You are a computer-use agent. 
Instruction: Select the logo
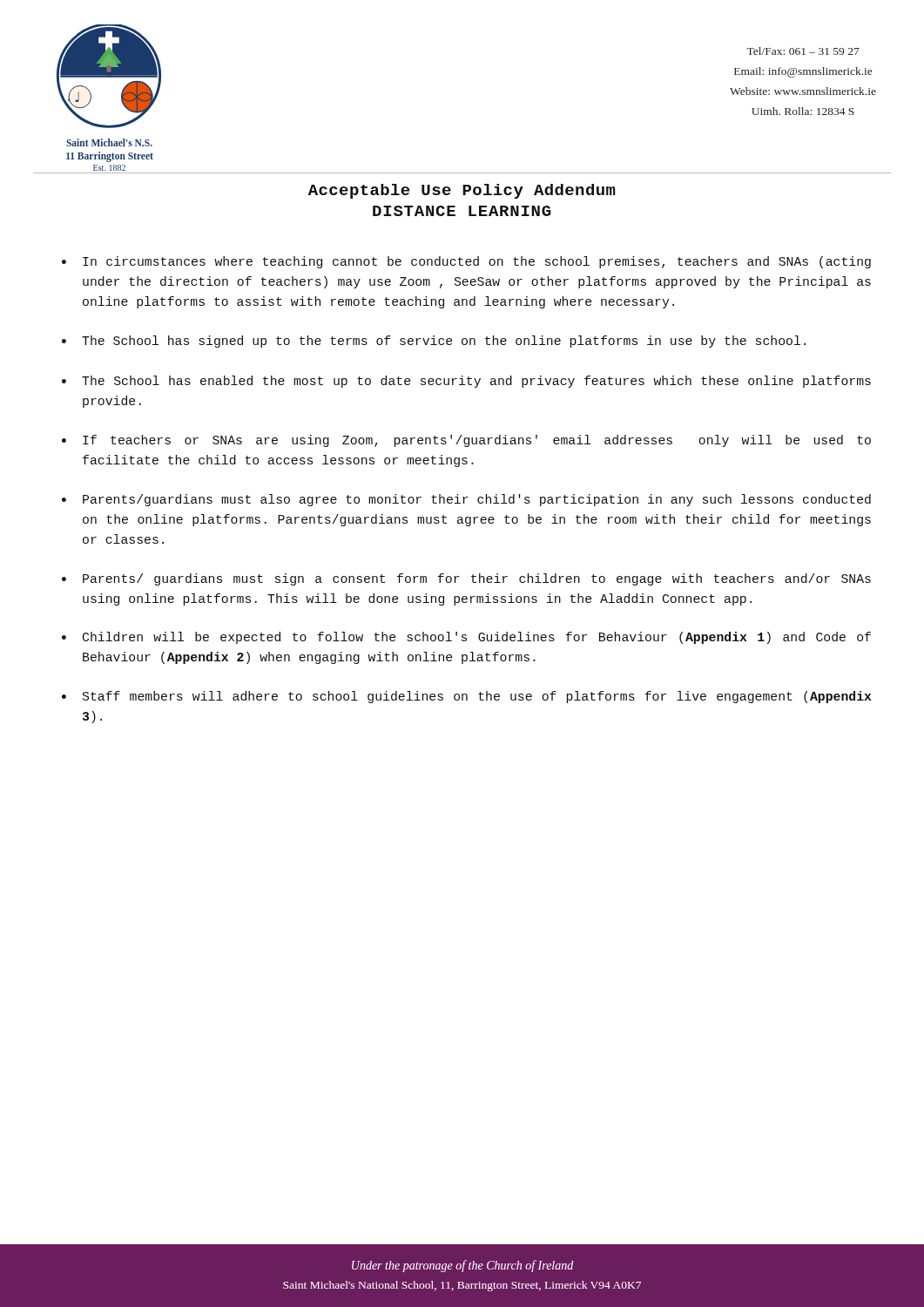coord(109,98)
